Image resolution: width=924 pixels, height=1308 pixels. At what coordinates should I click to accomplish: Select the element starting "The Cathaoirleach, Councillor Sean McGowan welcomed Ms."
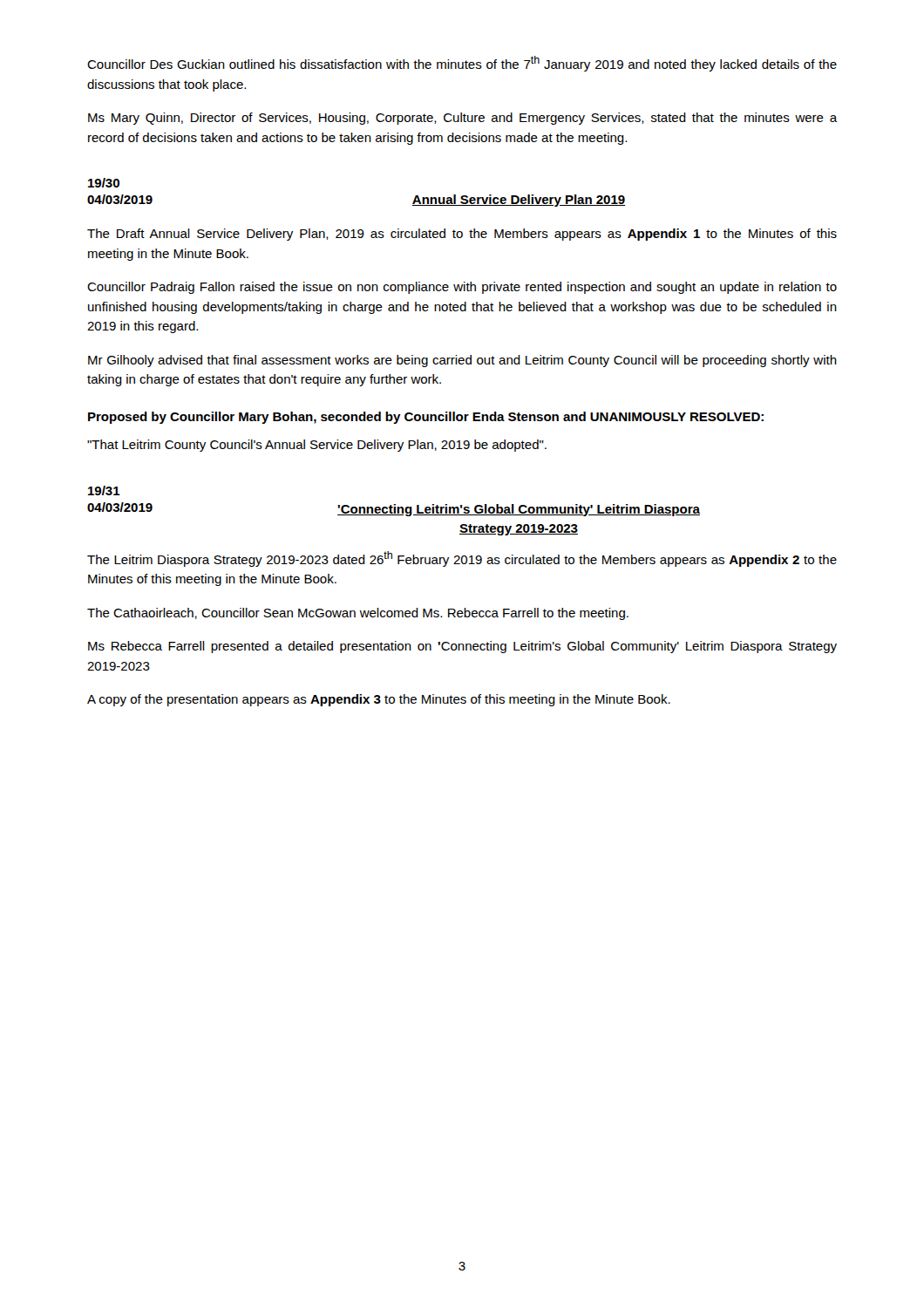pos(358,612)
